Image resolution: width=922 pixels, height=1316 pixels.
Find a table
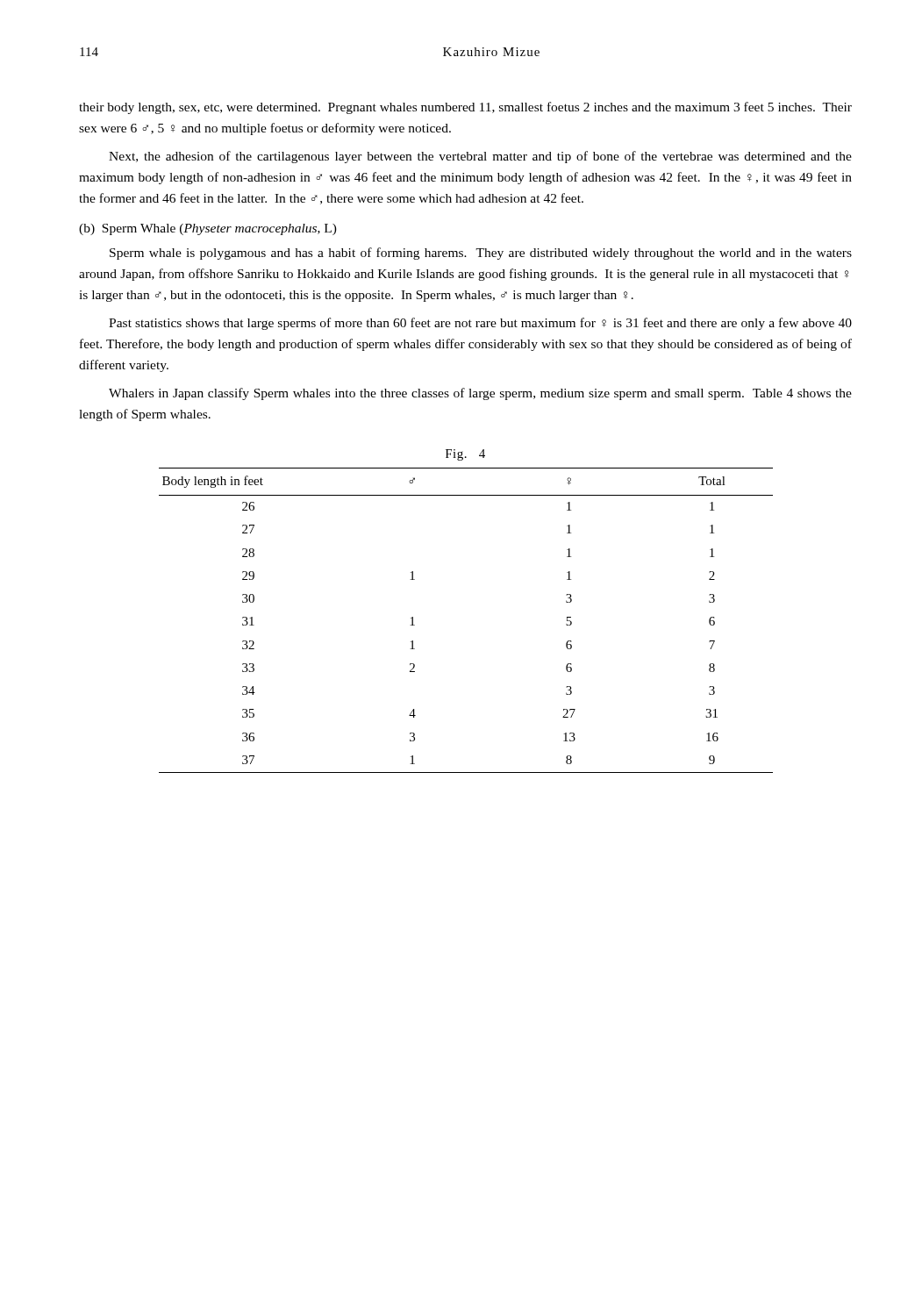(x=465, y=608)
